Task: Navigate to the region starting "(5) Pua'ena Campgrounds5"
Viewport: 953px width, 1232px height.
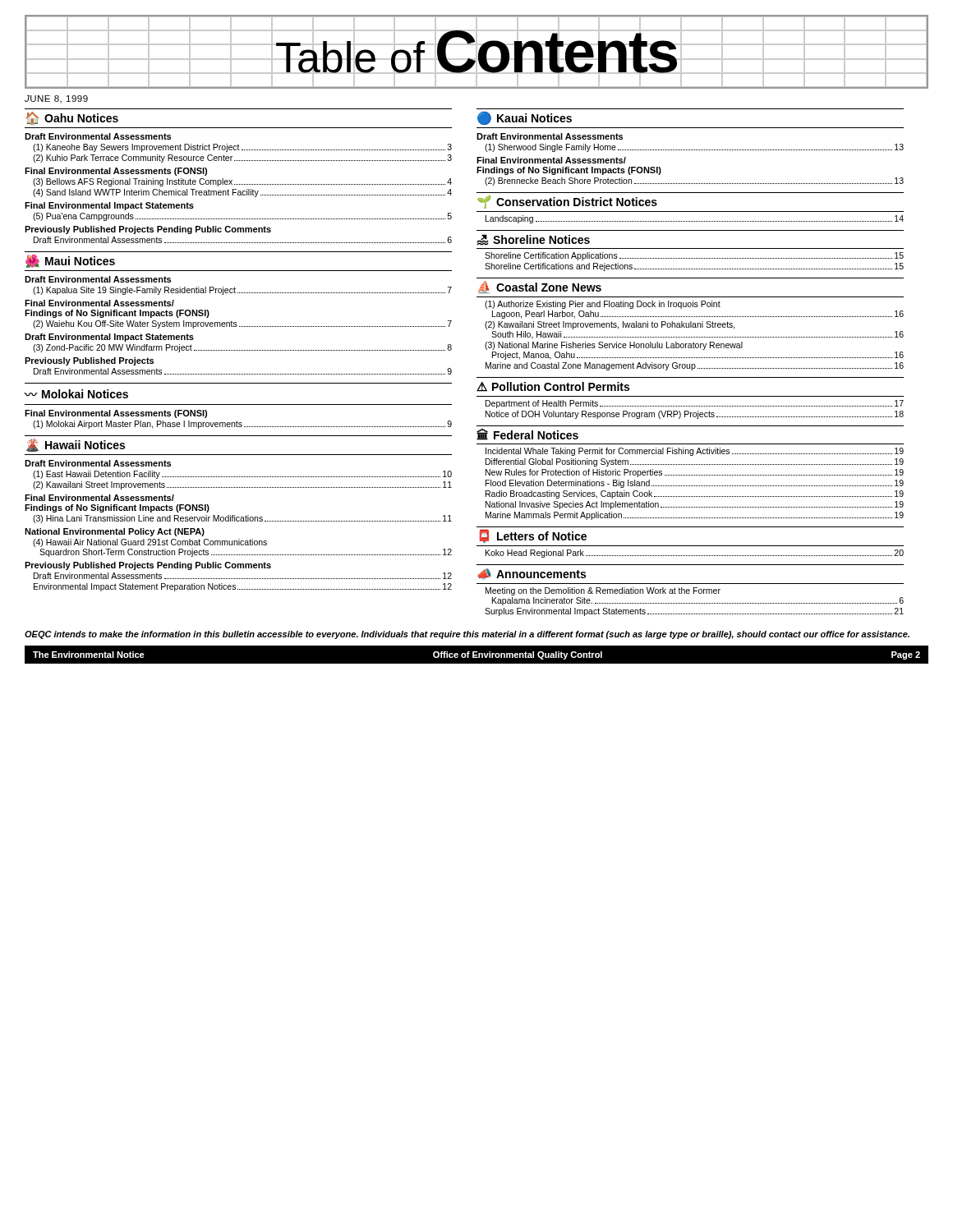Action: point(238,216)
